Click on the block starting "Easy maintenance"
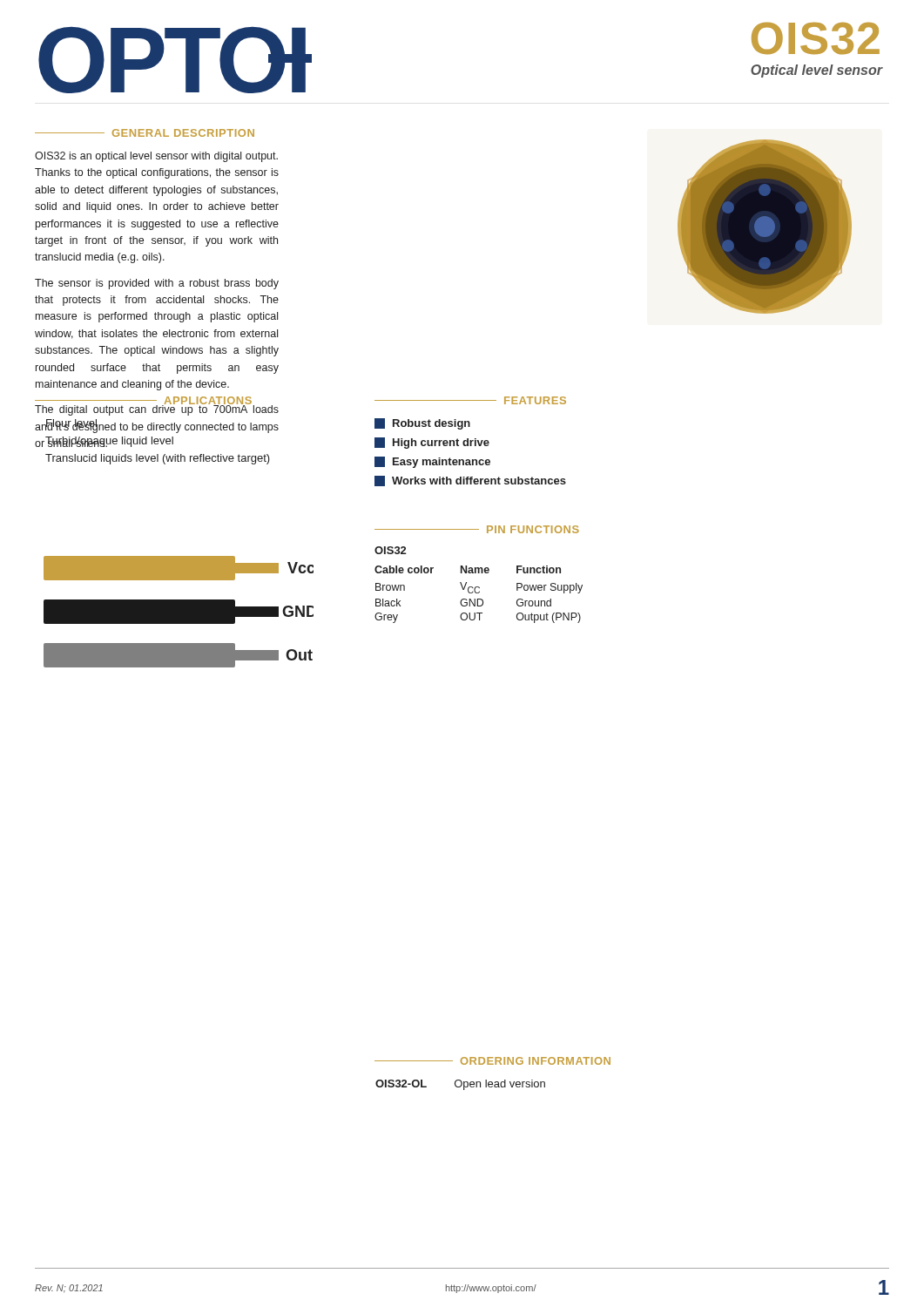This screenshot has height=1307, width=924. (433, 461)
